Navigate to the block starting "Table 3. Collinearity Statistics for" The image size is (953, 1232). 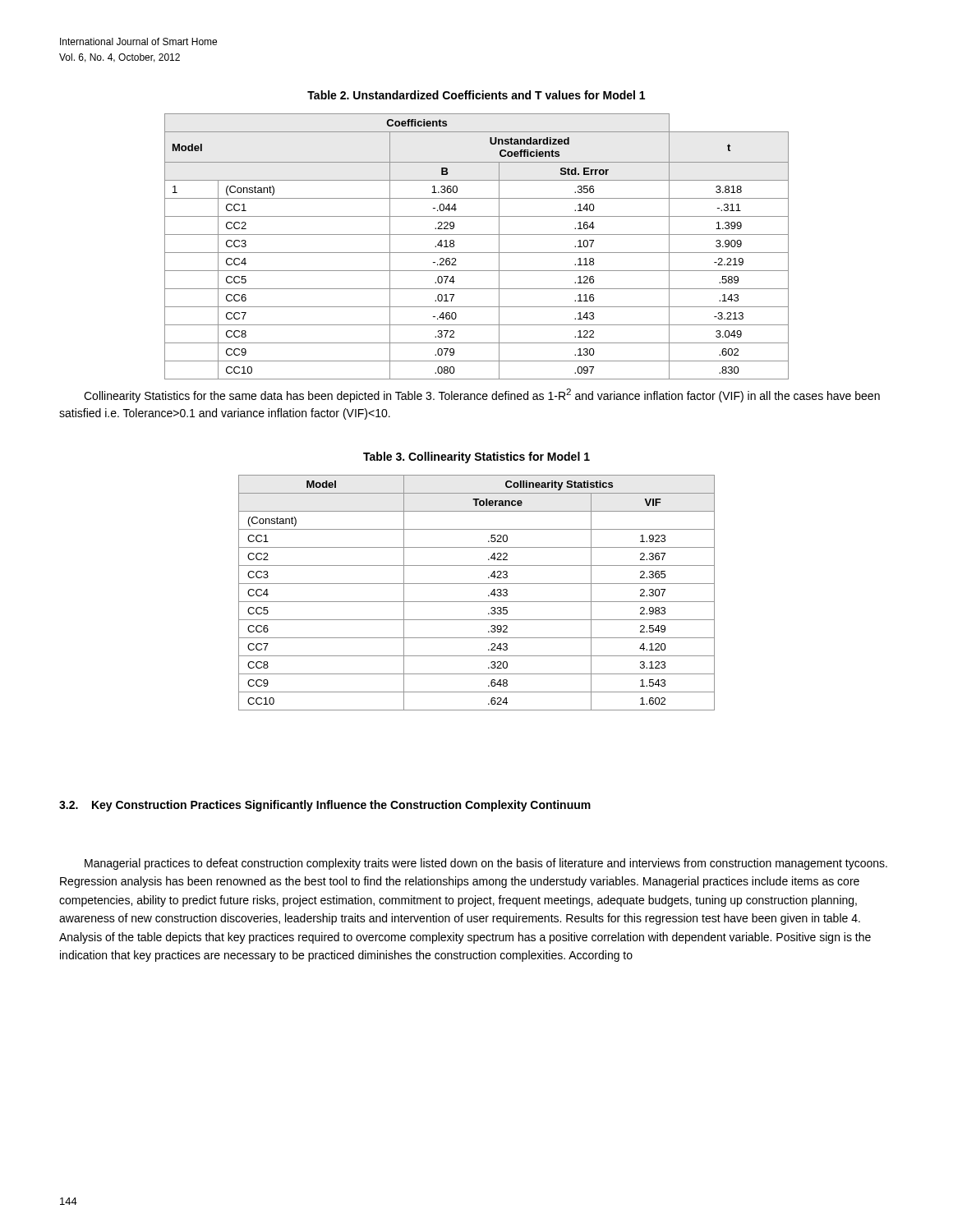pyautogui.click(x=476, y=457)
